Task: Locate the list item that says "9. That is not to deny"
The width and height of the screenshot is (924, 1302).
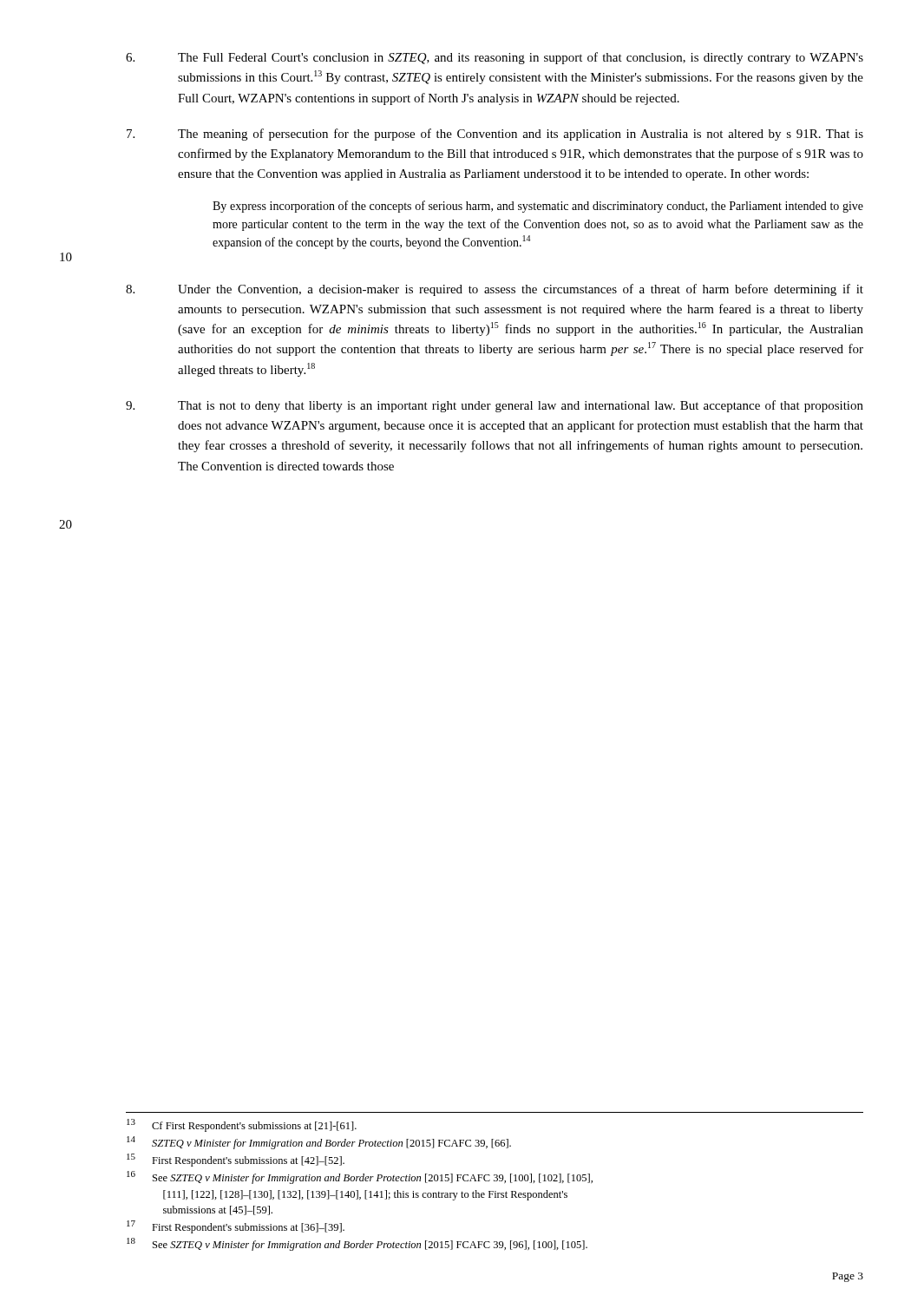Action: [x=495, y=436]
